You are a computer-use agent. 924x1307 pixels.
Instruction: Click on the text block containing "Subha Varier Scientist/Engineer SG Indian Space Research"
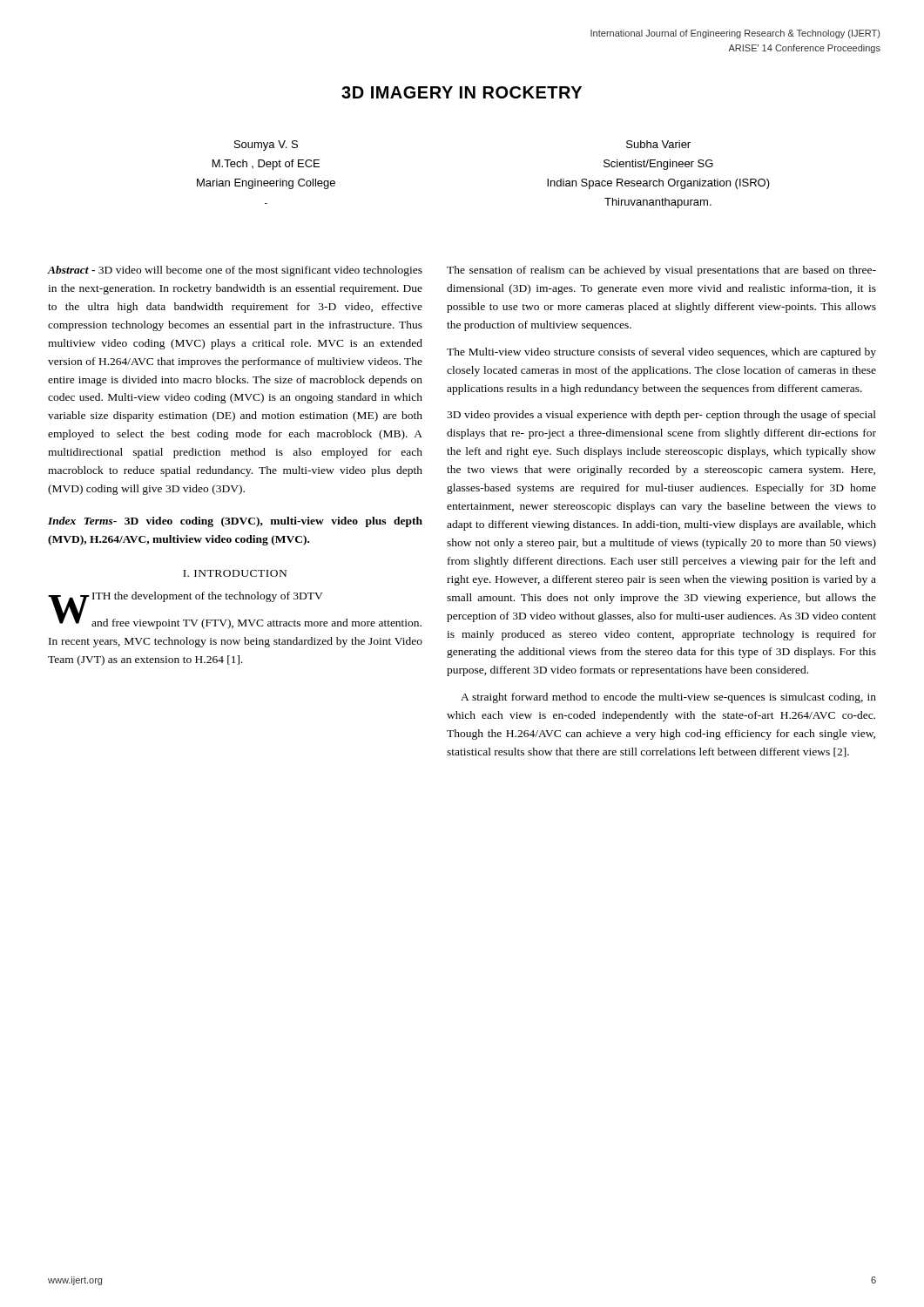(658, 173)
